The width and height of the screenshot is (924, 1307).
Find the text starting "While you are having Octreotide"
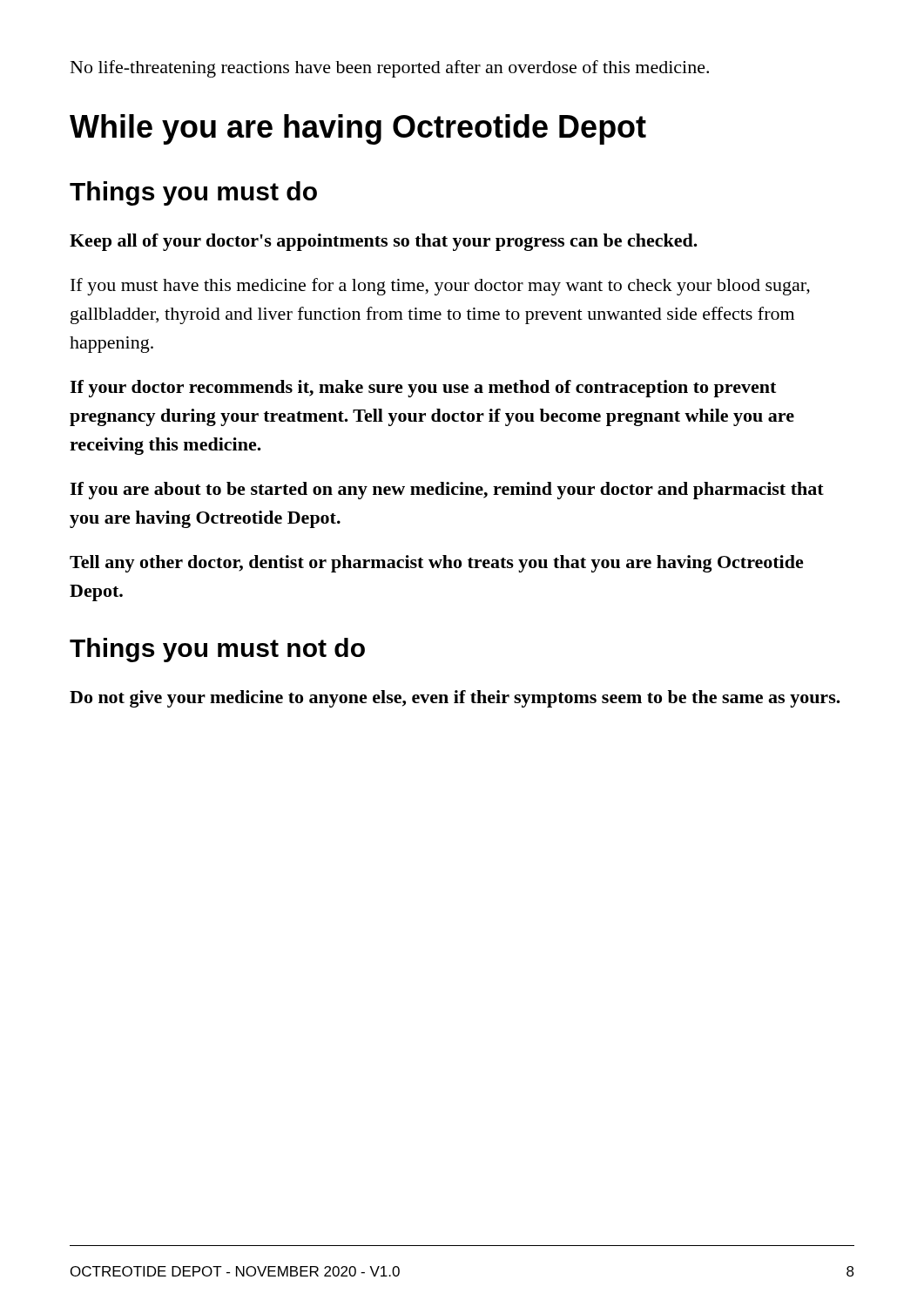click(x=358, y=127)
